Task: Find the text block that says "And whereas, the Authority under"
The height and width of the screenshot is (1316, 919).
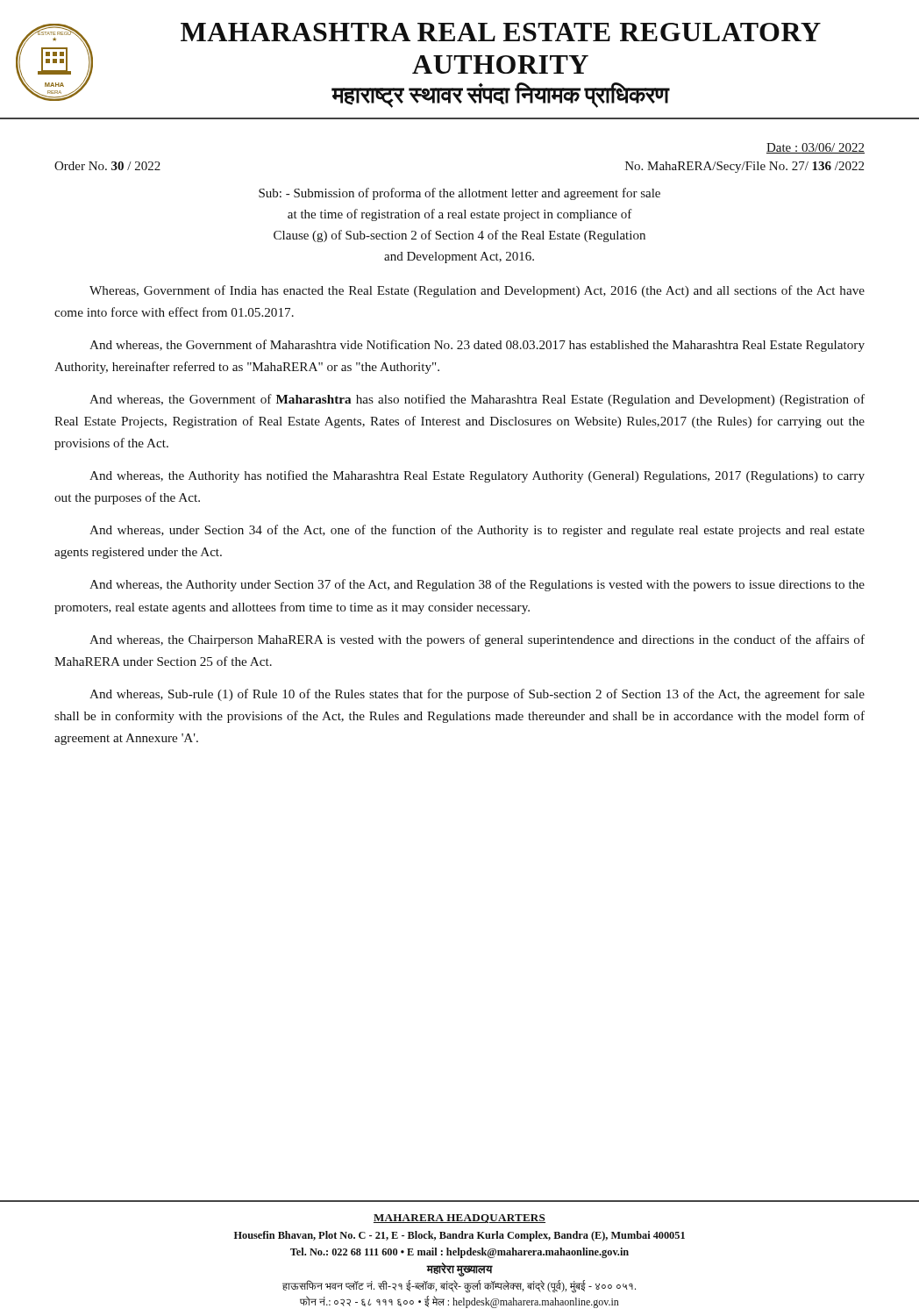Action: pos(460,595)
